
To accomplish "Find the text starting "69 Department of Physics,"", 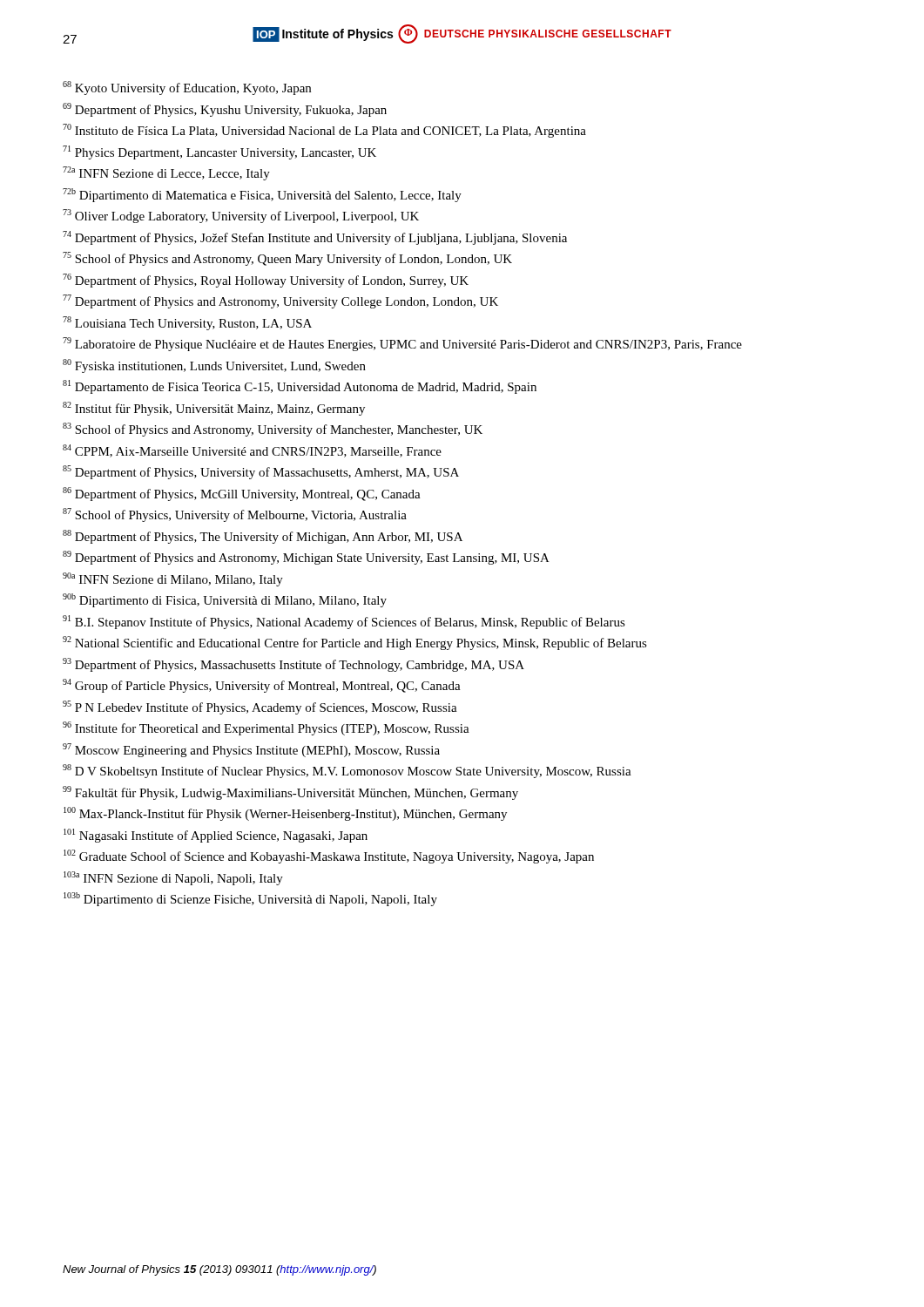I will (x=225, y=108).
